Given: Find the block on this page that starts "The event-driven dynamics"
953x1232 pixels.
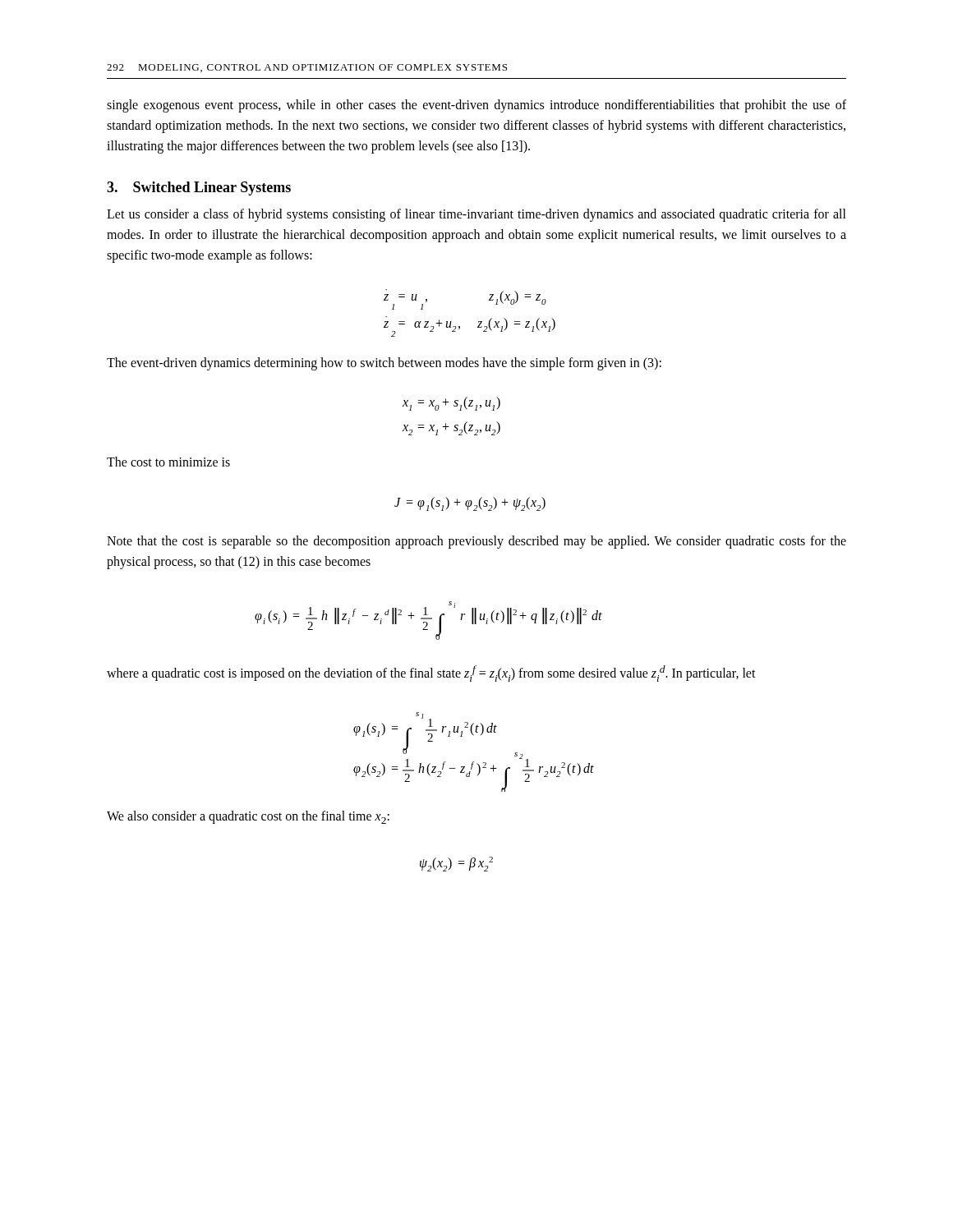Looking at the screenshot, I should (x=384, y=362).
